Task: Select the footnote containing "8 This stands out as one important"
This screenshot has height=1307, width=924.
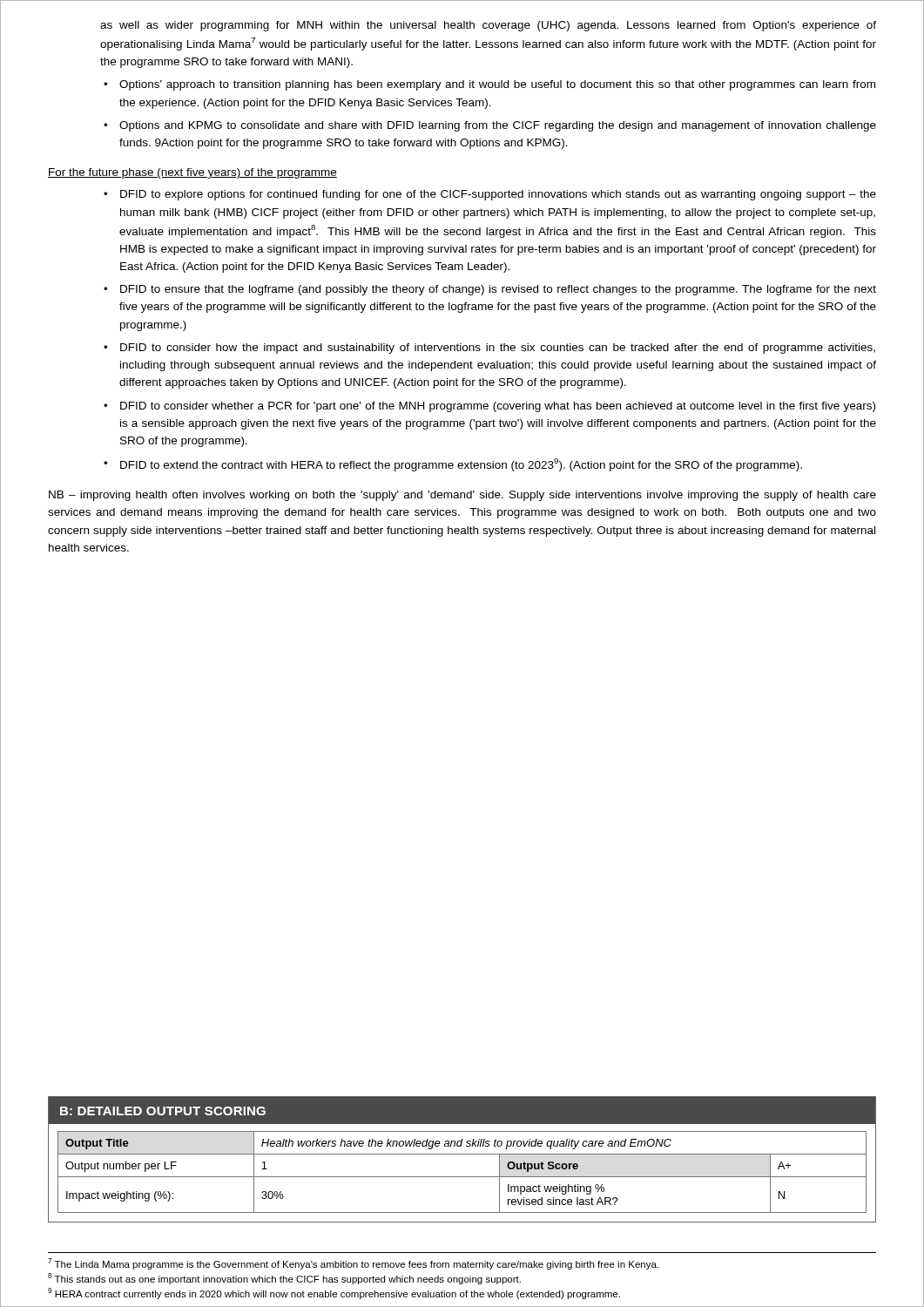Action: point(285,1278)
